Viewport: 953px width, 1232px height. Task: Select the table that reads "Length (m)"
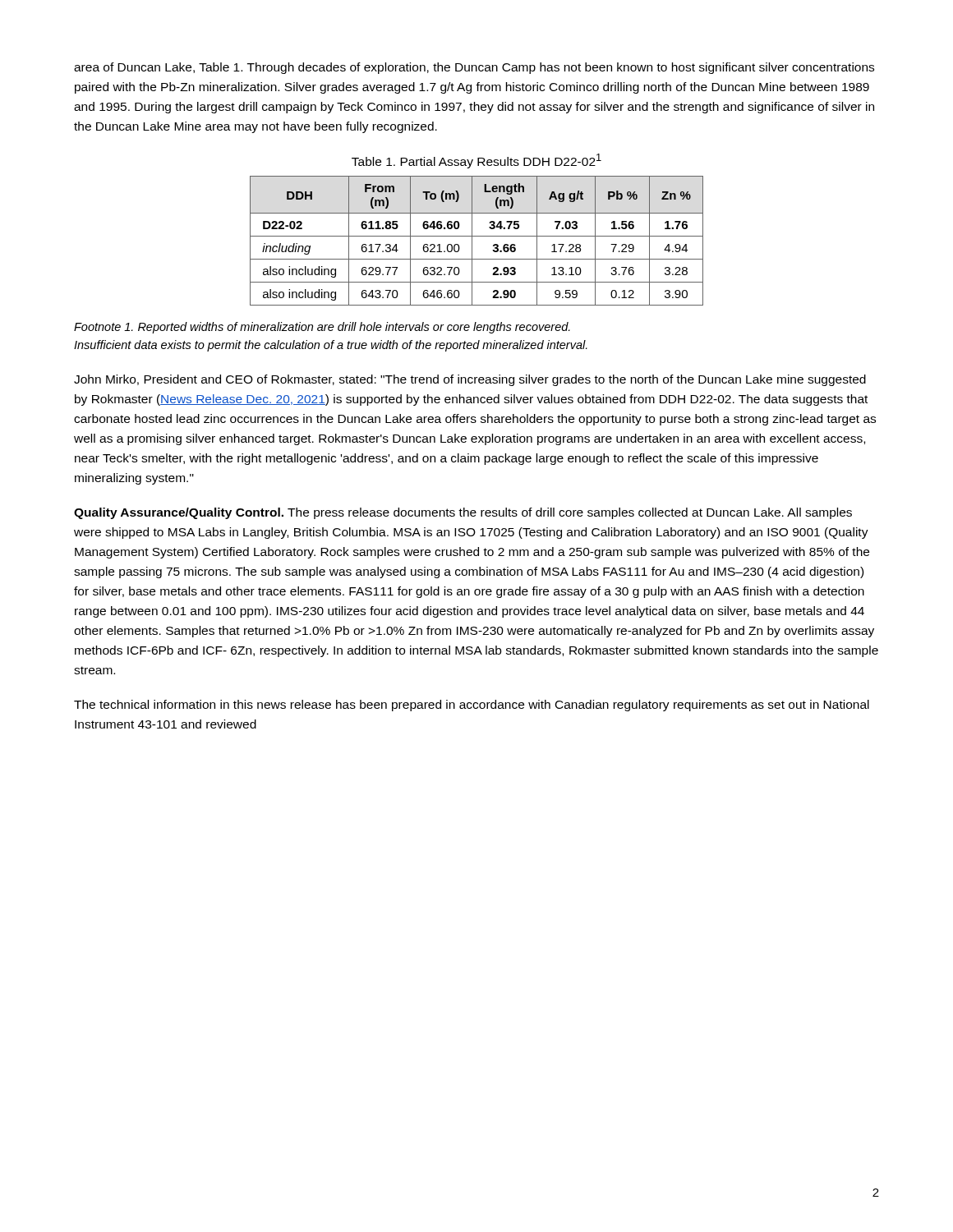(476, 241)
